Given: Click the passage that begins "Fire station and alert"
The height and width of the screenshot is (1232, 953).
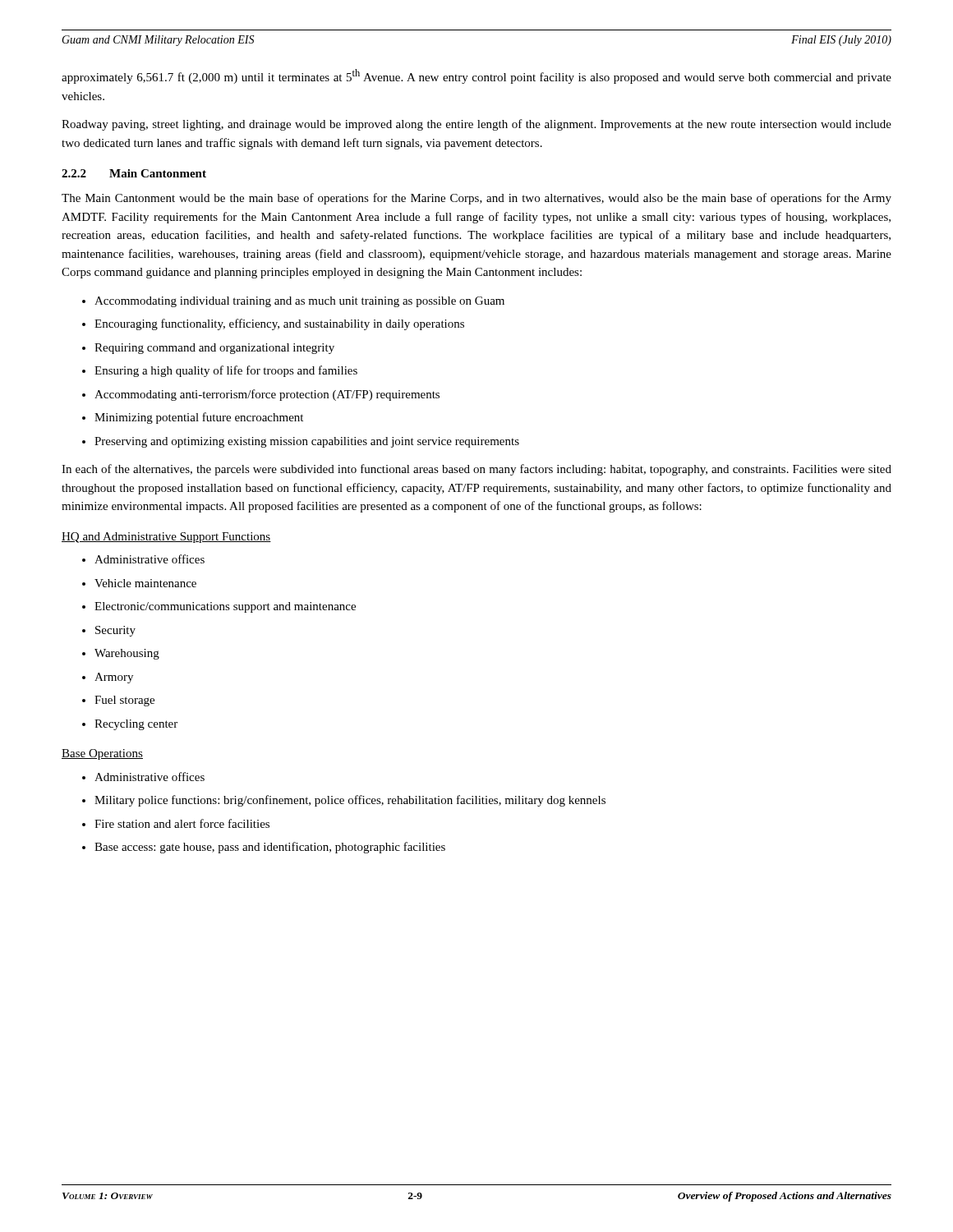Looking at the screenshot, I should click(182, 823).
